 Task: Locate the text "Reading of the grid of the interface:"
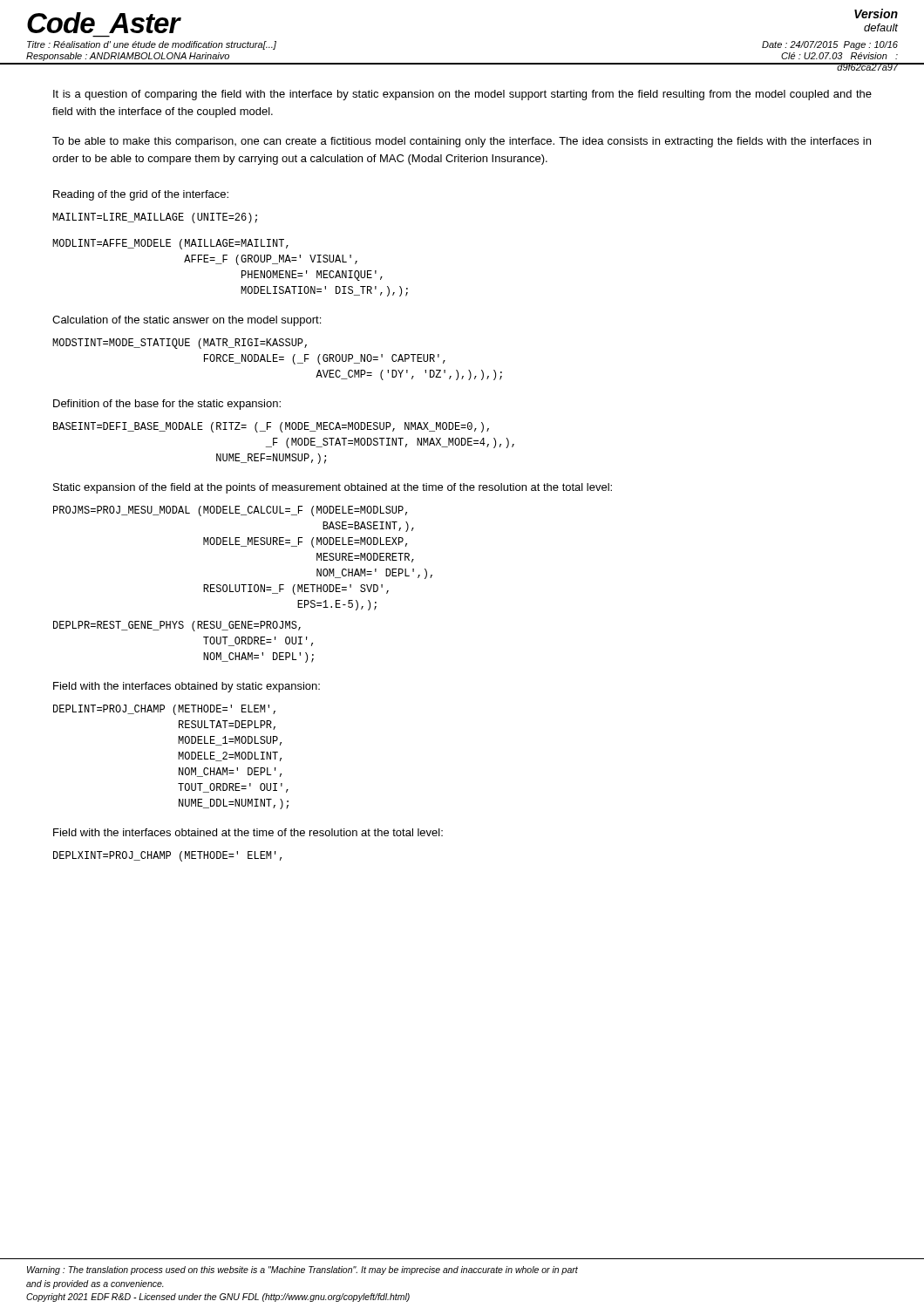tap(141, 194)
